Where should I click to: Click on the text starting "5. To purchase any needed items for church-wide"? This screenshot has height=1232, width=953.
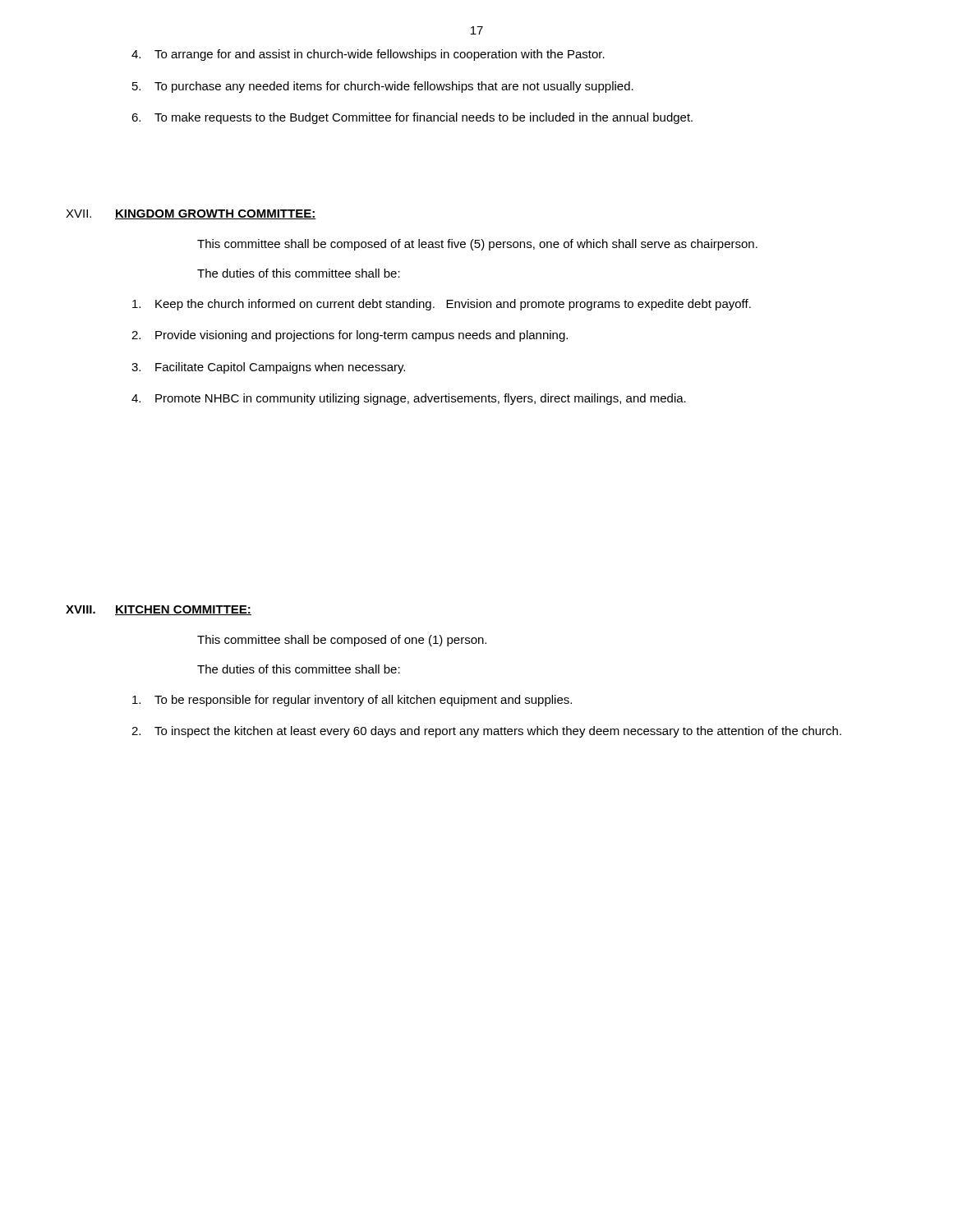(x=501, y=86)
